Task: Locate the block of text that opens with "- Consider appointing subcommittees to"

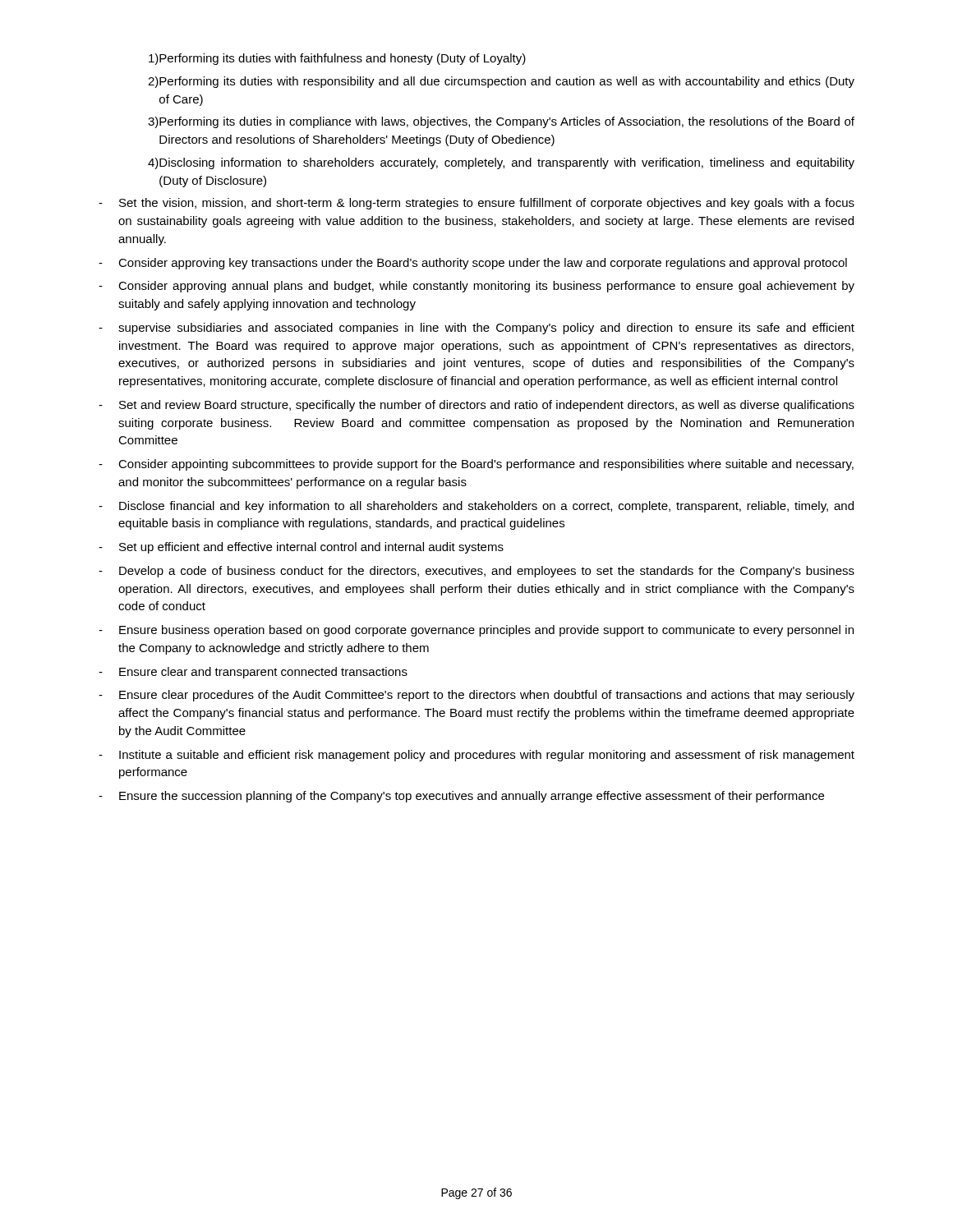Action: point(476,473)
